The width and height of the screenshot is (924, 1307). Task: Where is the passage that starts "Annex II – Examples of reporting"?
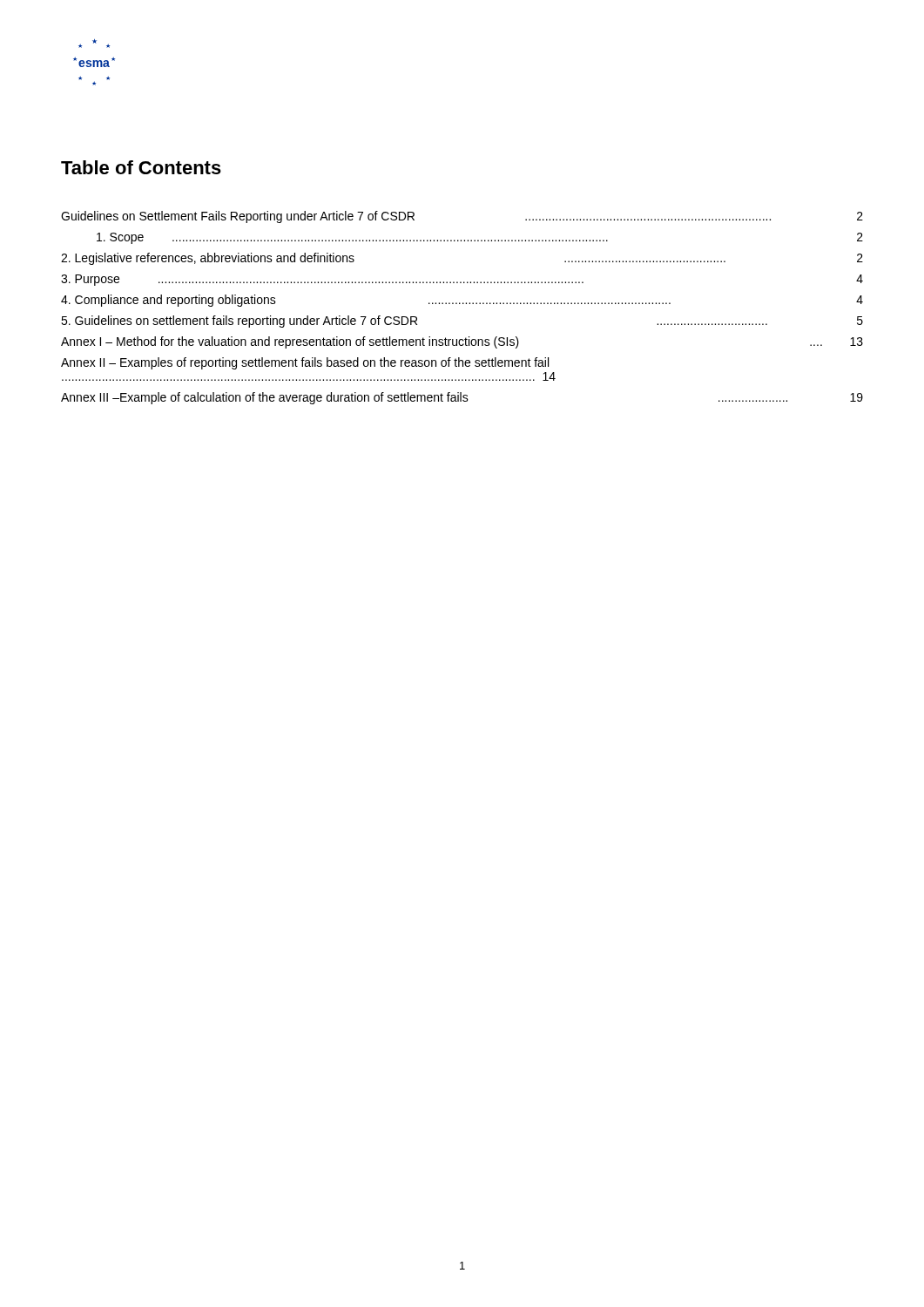(462, 369)
